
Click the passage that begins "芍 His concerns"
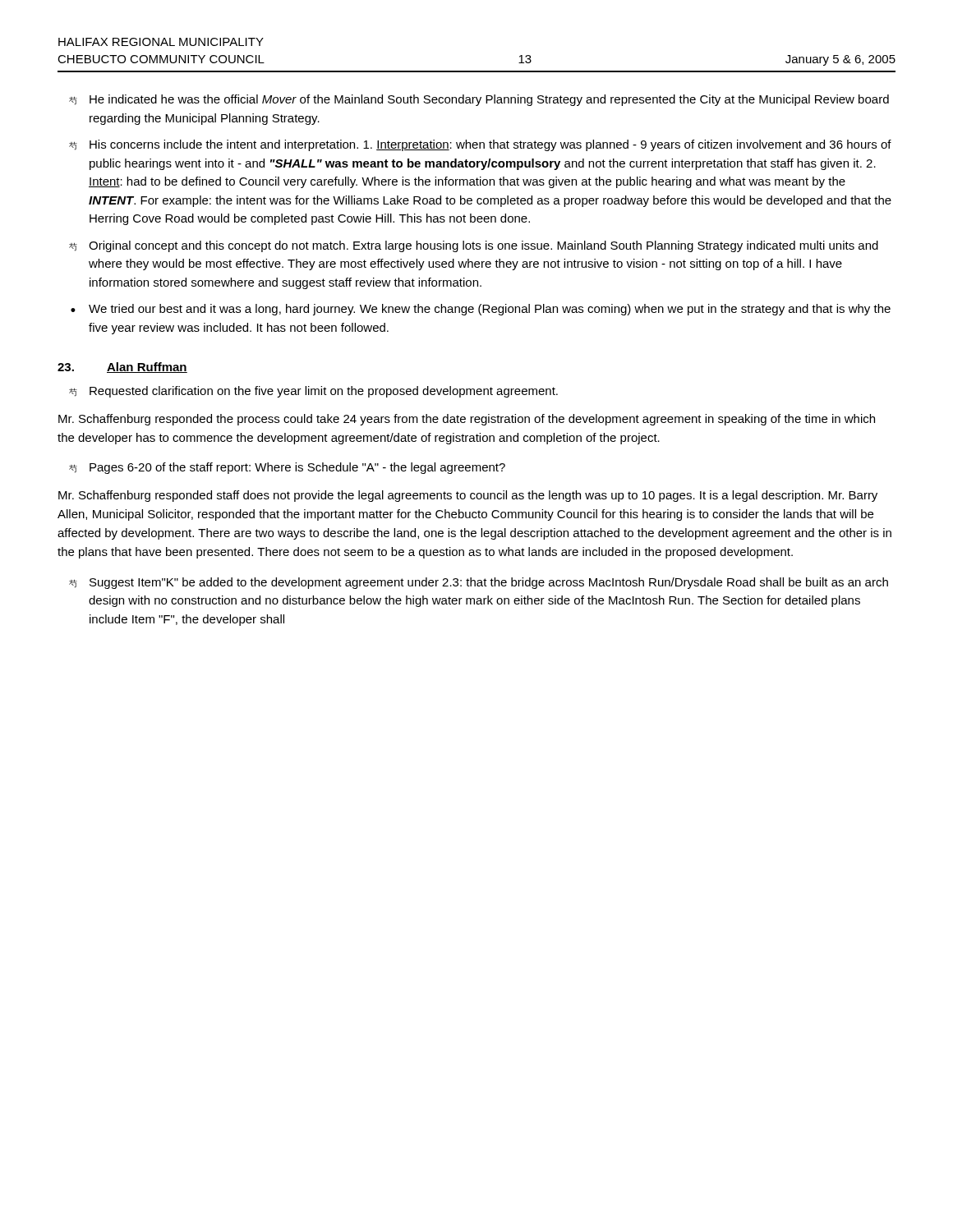[476, 182]
